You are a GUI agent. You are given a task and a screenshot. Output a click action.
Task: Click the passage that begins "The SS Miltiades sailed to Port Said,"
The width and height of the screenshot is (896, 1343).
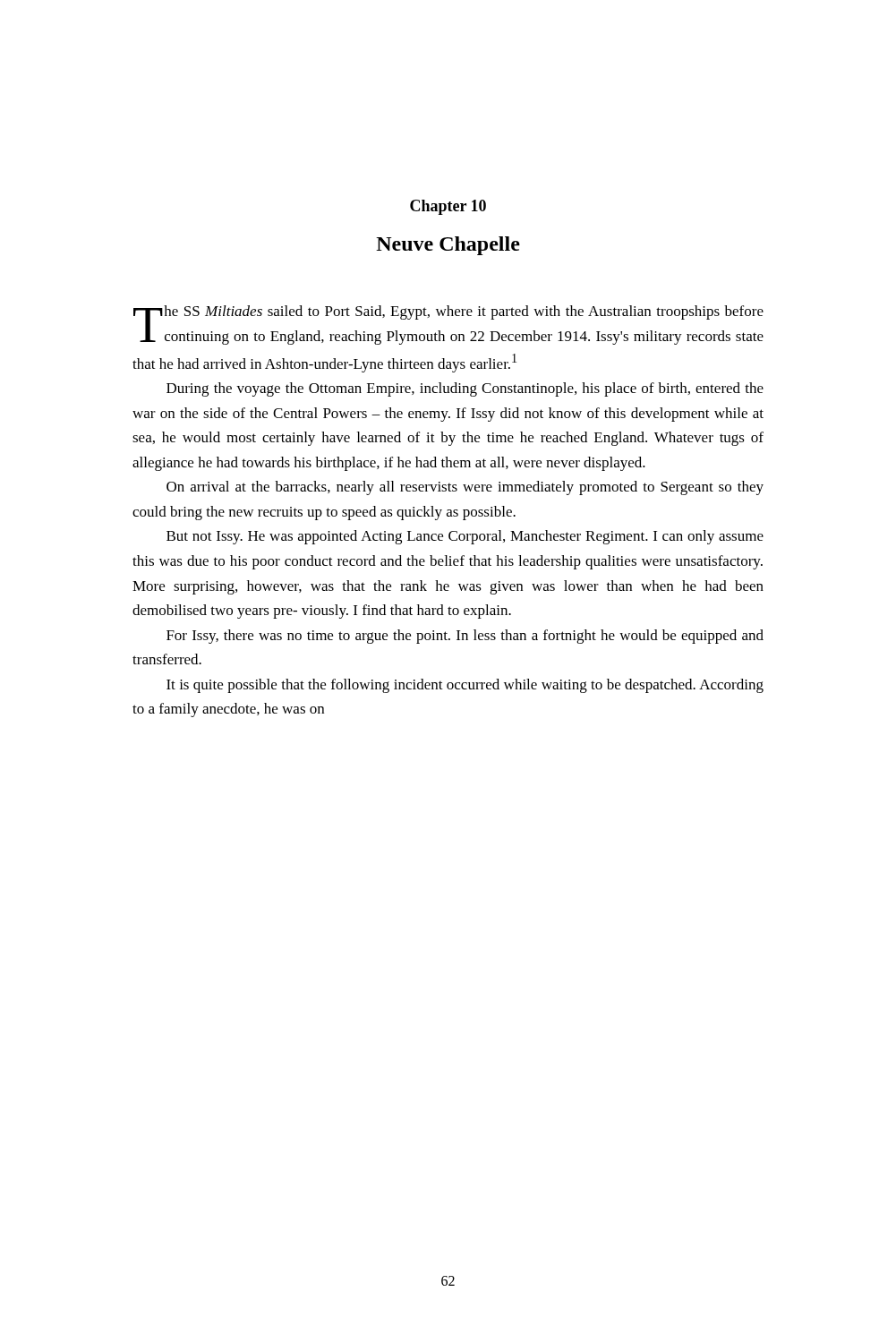[x=448, y=336]
